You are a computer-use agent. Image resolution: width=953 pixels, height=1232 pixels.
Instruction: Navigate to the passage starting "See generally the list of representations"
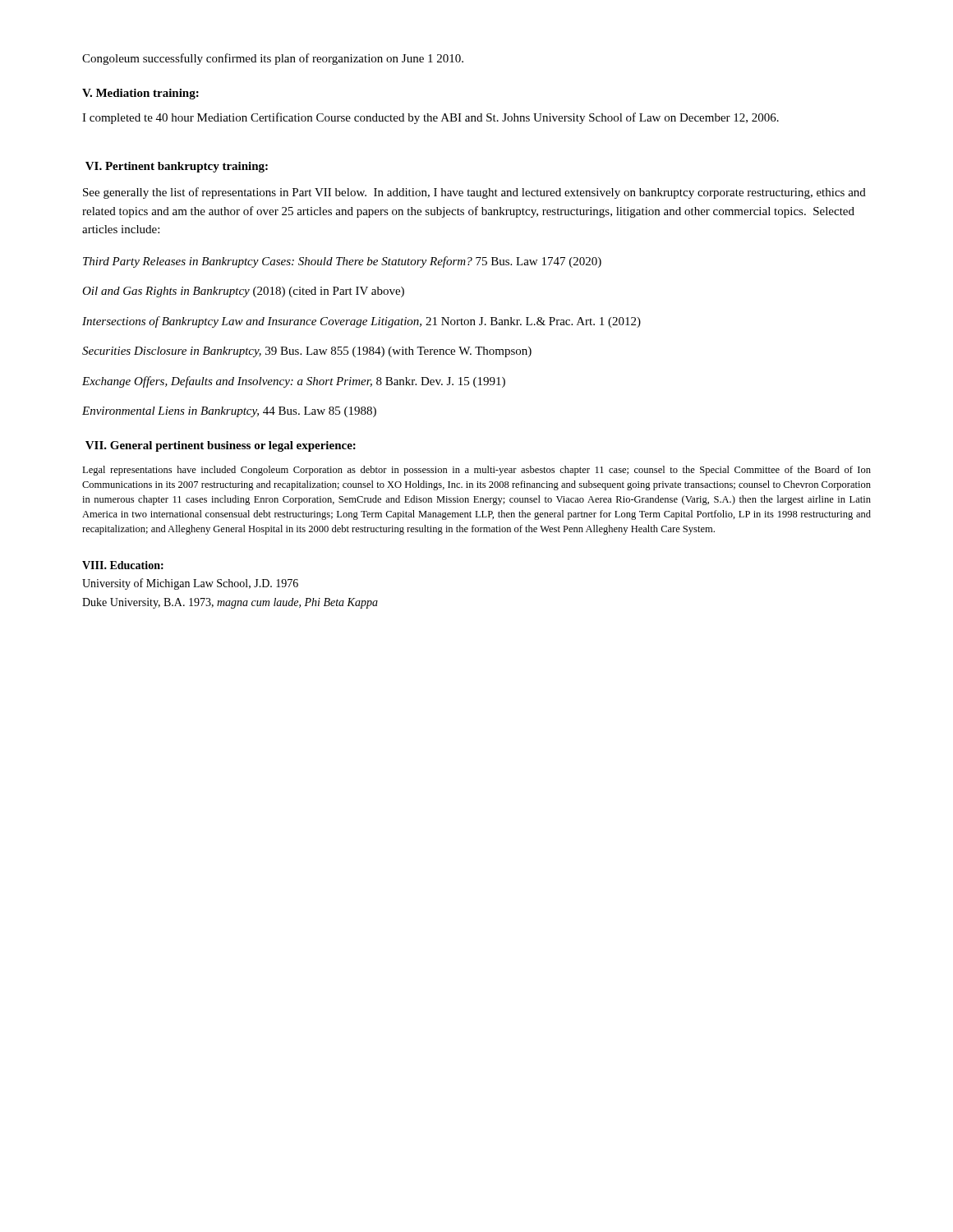coord(474,211)
